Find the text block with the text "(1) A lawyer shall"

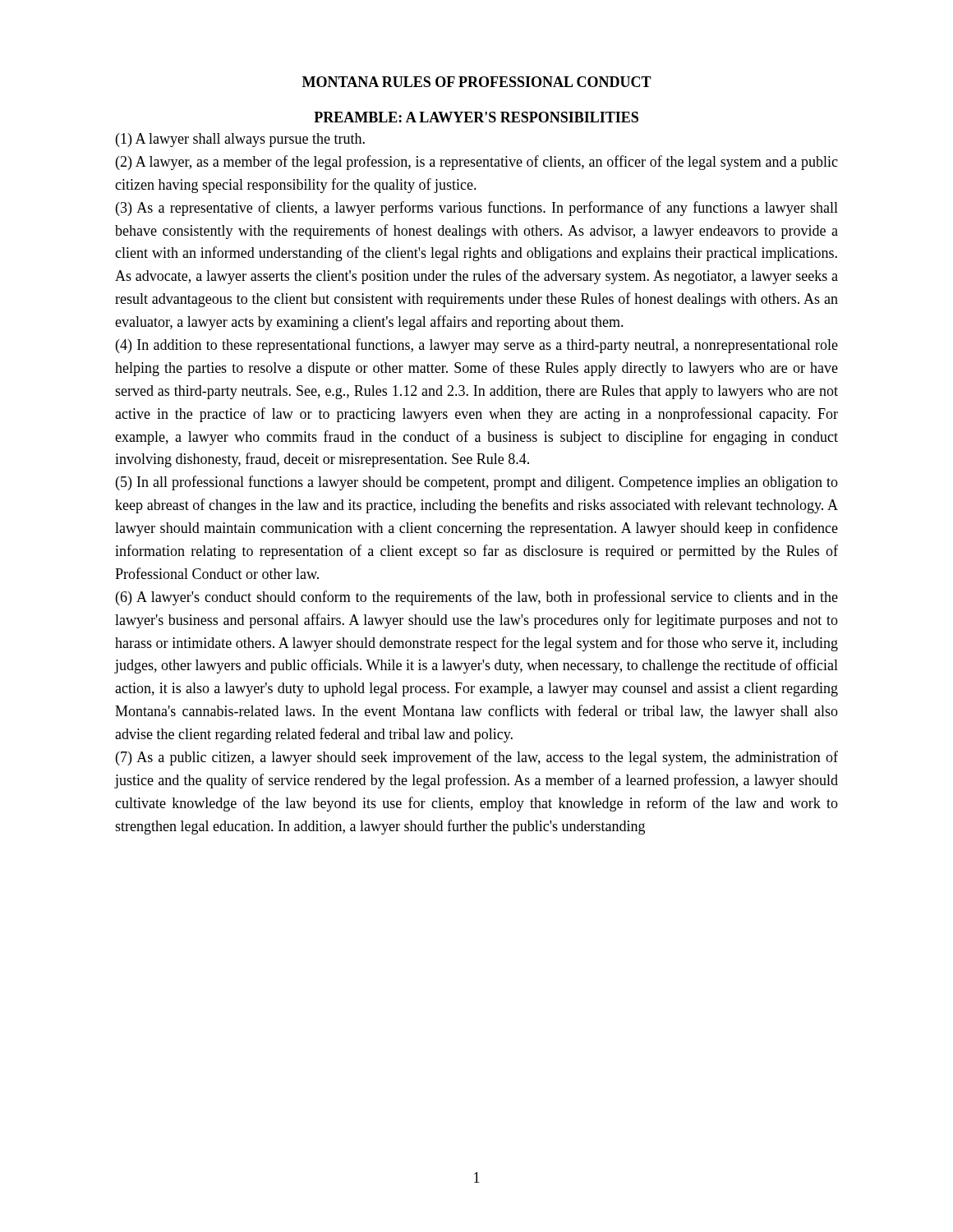(240, 139)
